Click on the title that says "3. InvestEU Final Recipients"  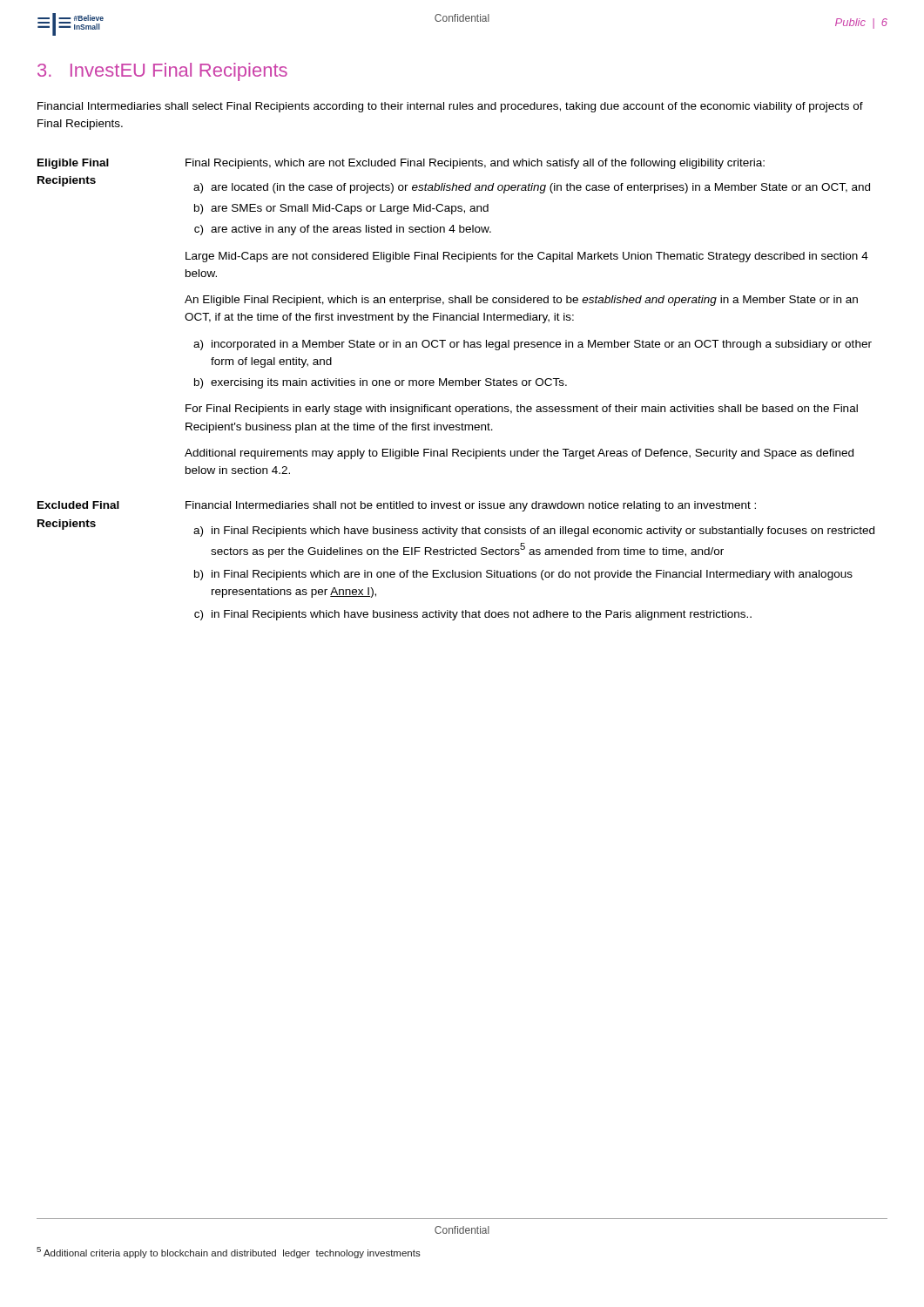click(162, 72)
